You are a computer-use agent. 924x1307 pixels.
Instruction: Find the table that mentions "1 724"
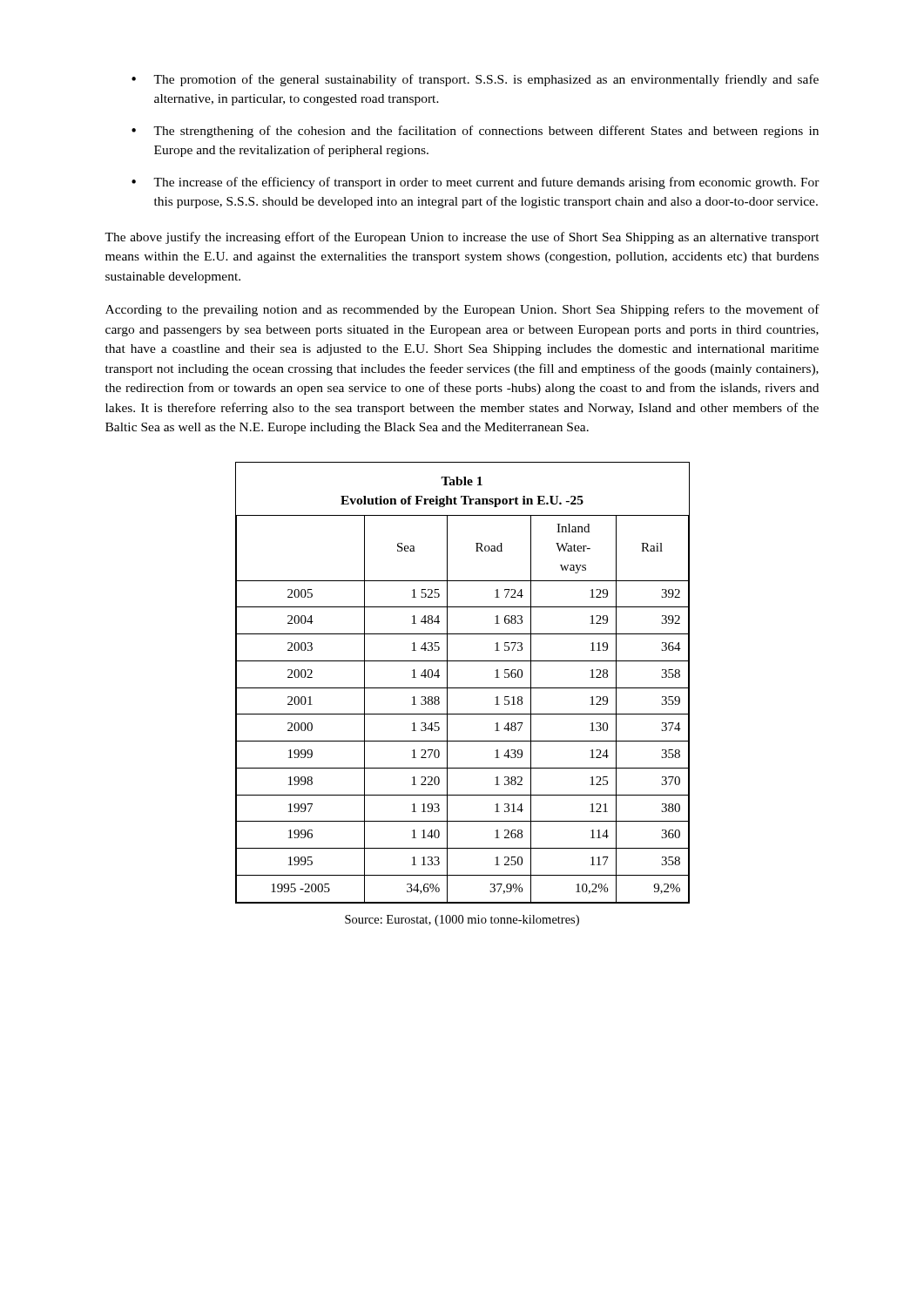[462, 682]
